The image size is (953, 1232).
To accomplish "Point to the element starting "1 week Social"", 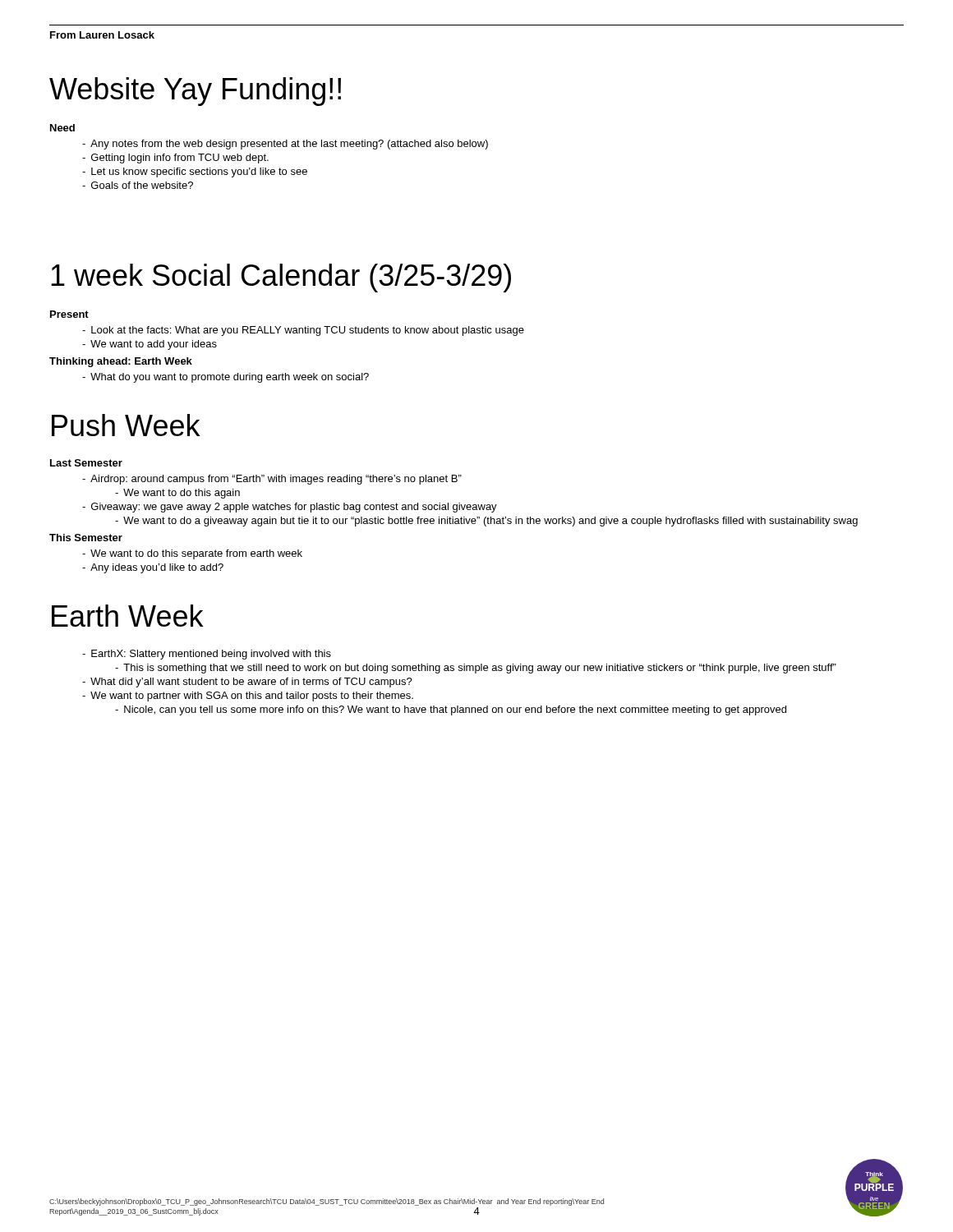I will (x=476, y=276).
